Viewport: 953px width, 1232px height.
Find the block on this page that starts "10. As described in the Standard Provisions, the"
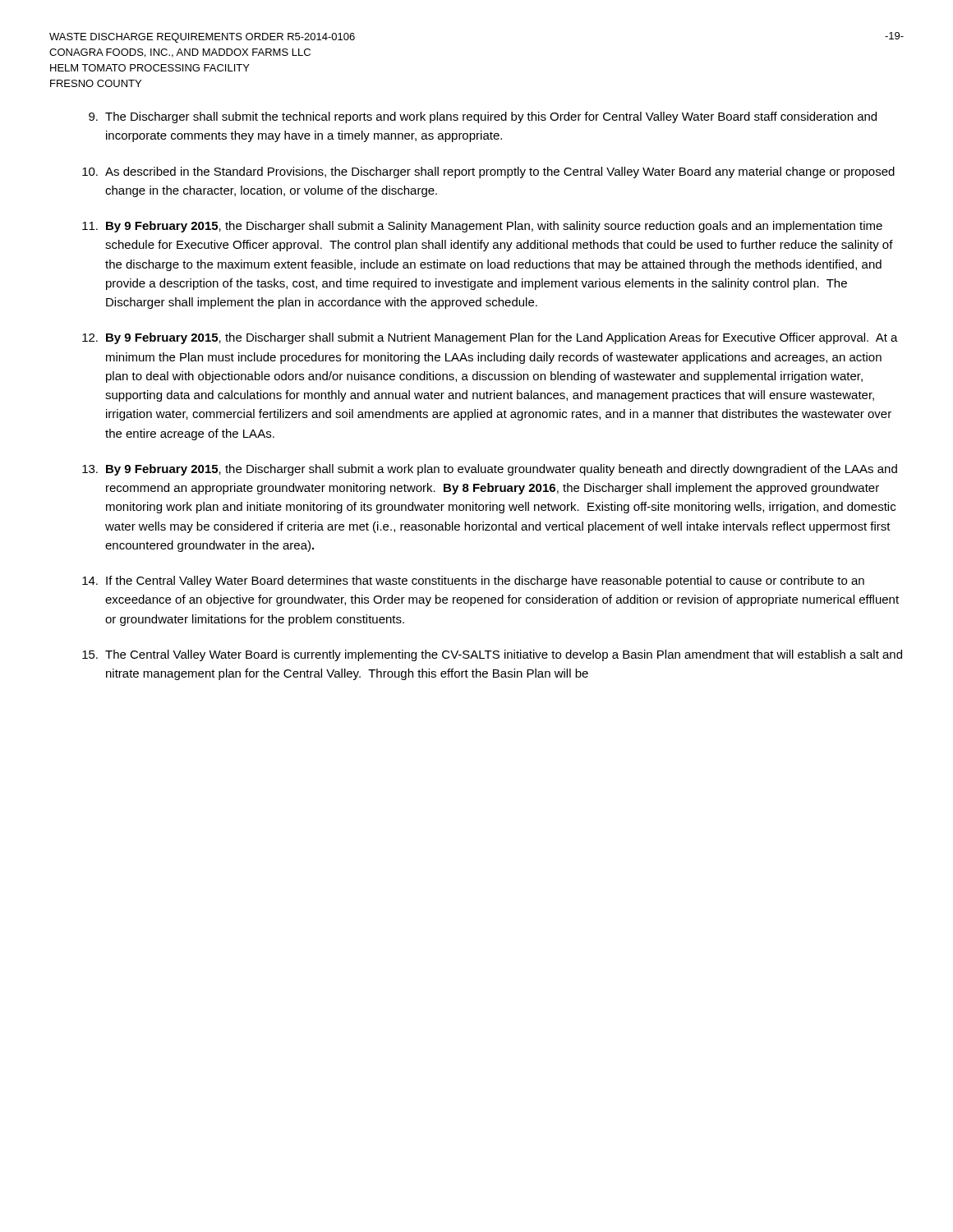(x=476, y=180)
